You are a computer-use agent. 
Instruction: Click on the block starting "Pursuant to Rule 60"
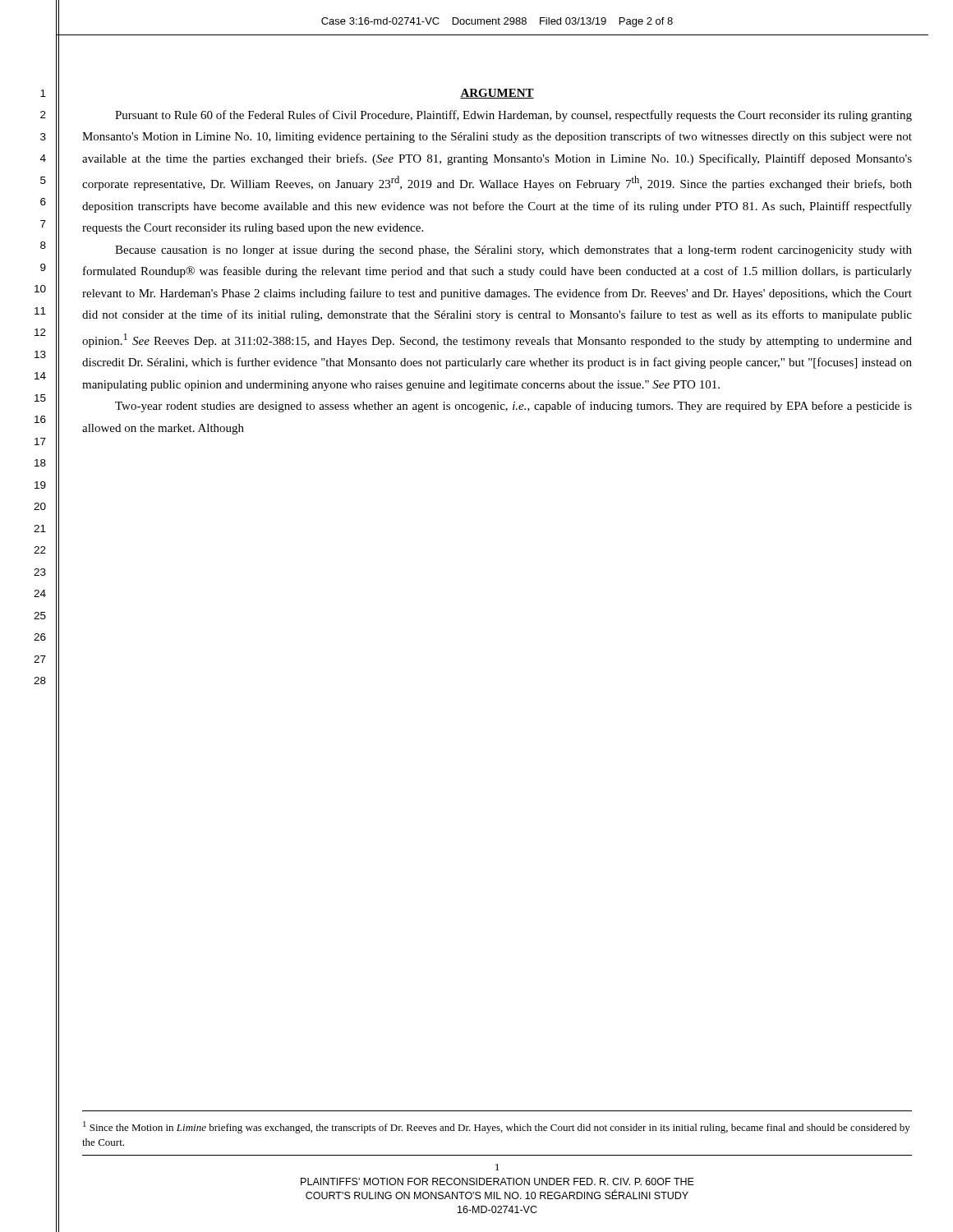497,171
